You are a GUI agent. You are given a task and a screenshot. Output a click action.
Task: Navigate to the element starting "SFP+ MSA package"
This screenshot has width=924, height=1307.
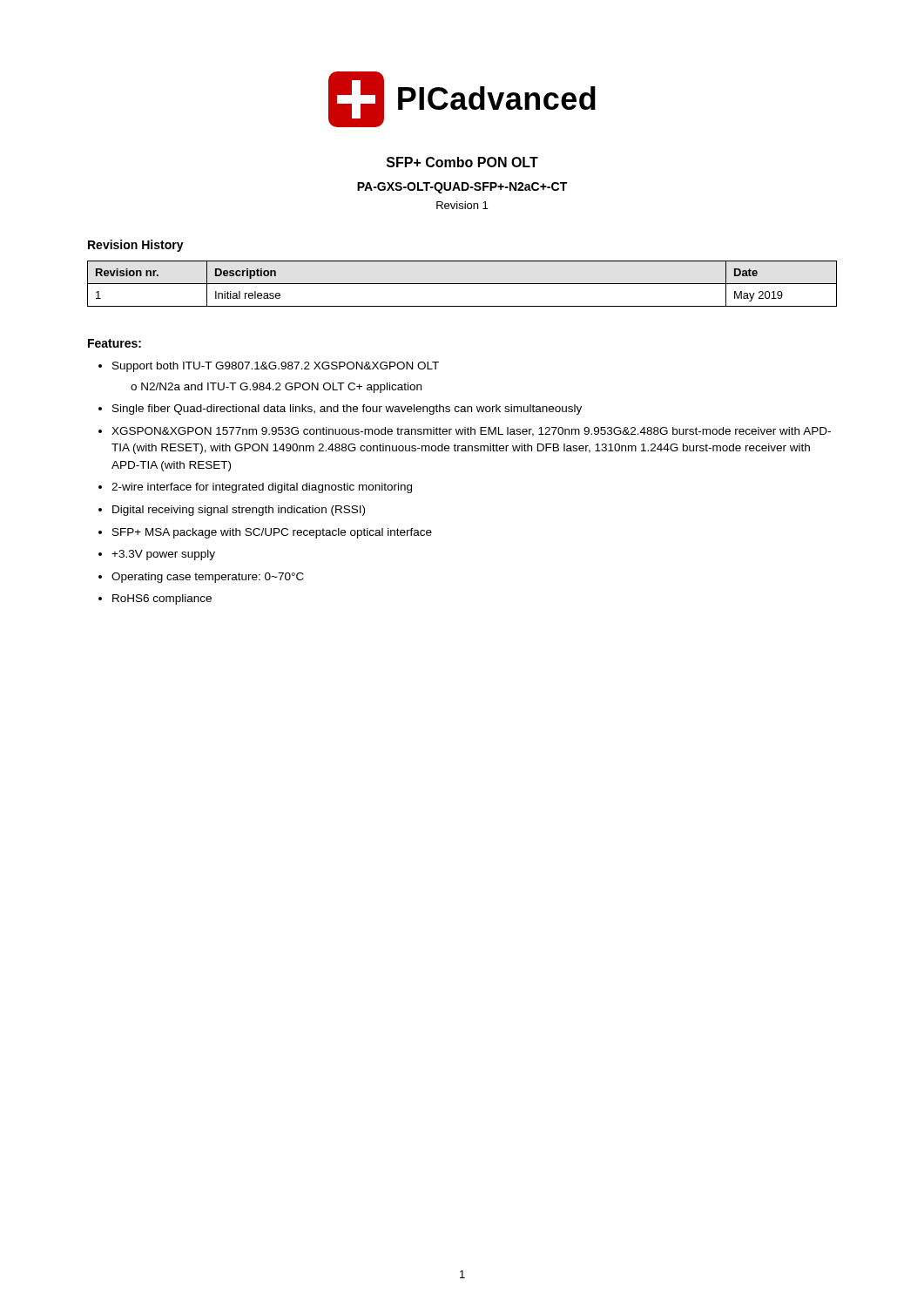click(272, 533)
